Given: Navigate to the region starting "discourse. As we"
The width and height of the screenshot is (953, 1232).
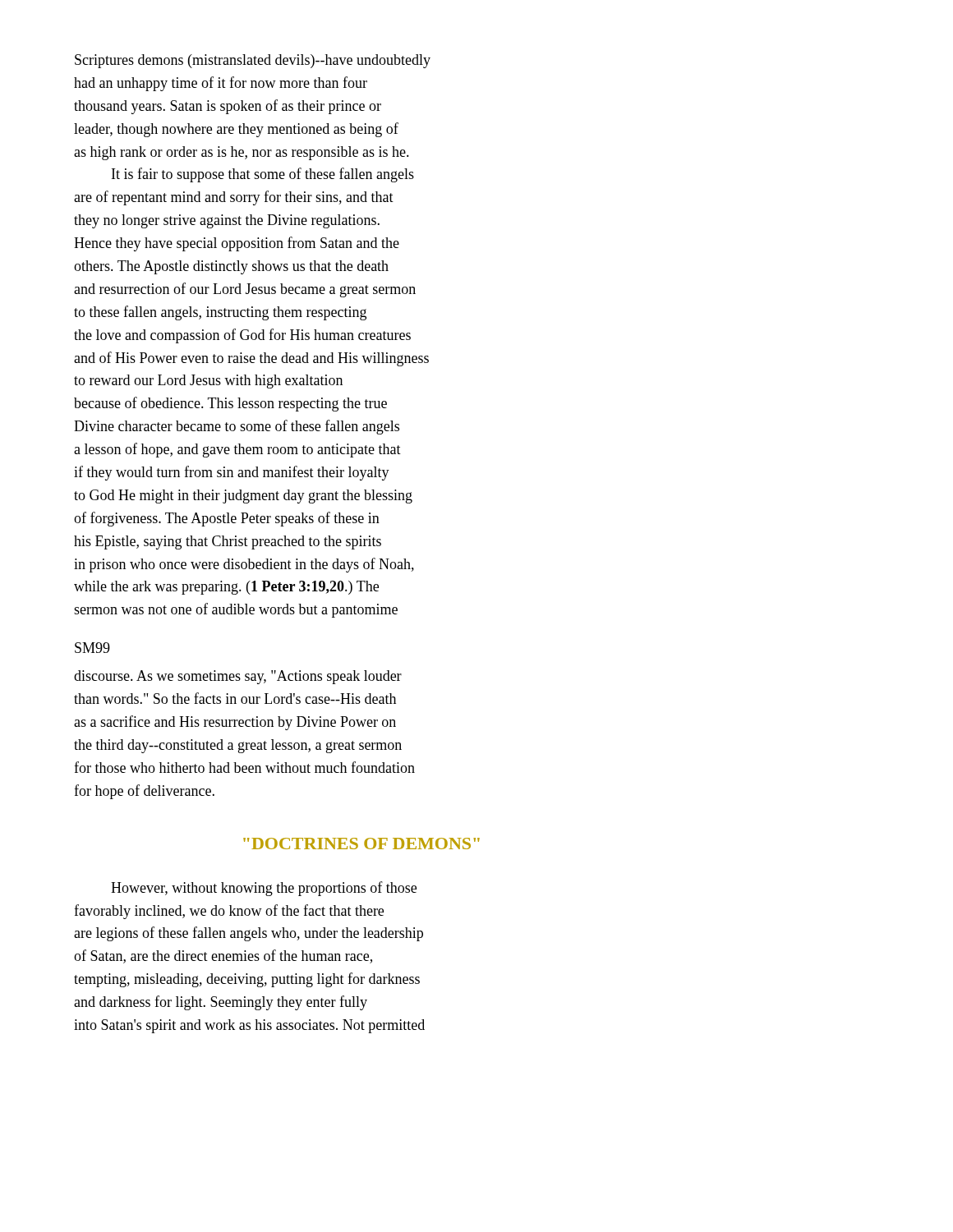Looking at the screenshot, I should pos(361,734).
